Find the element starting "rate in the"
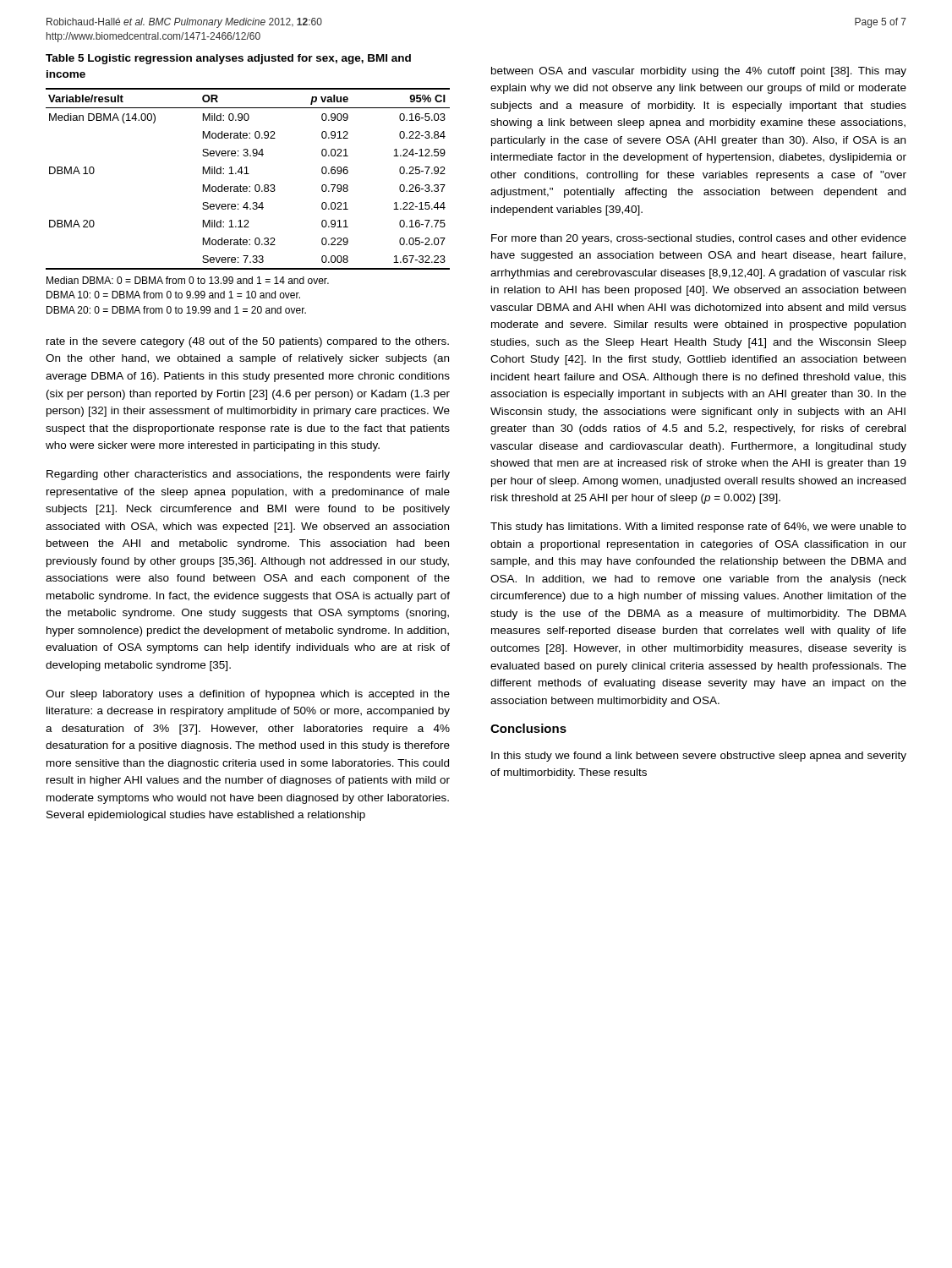Image resolution: width=952 pixels, height=1268 pixels. click(x=248, y=394)
